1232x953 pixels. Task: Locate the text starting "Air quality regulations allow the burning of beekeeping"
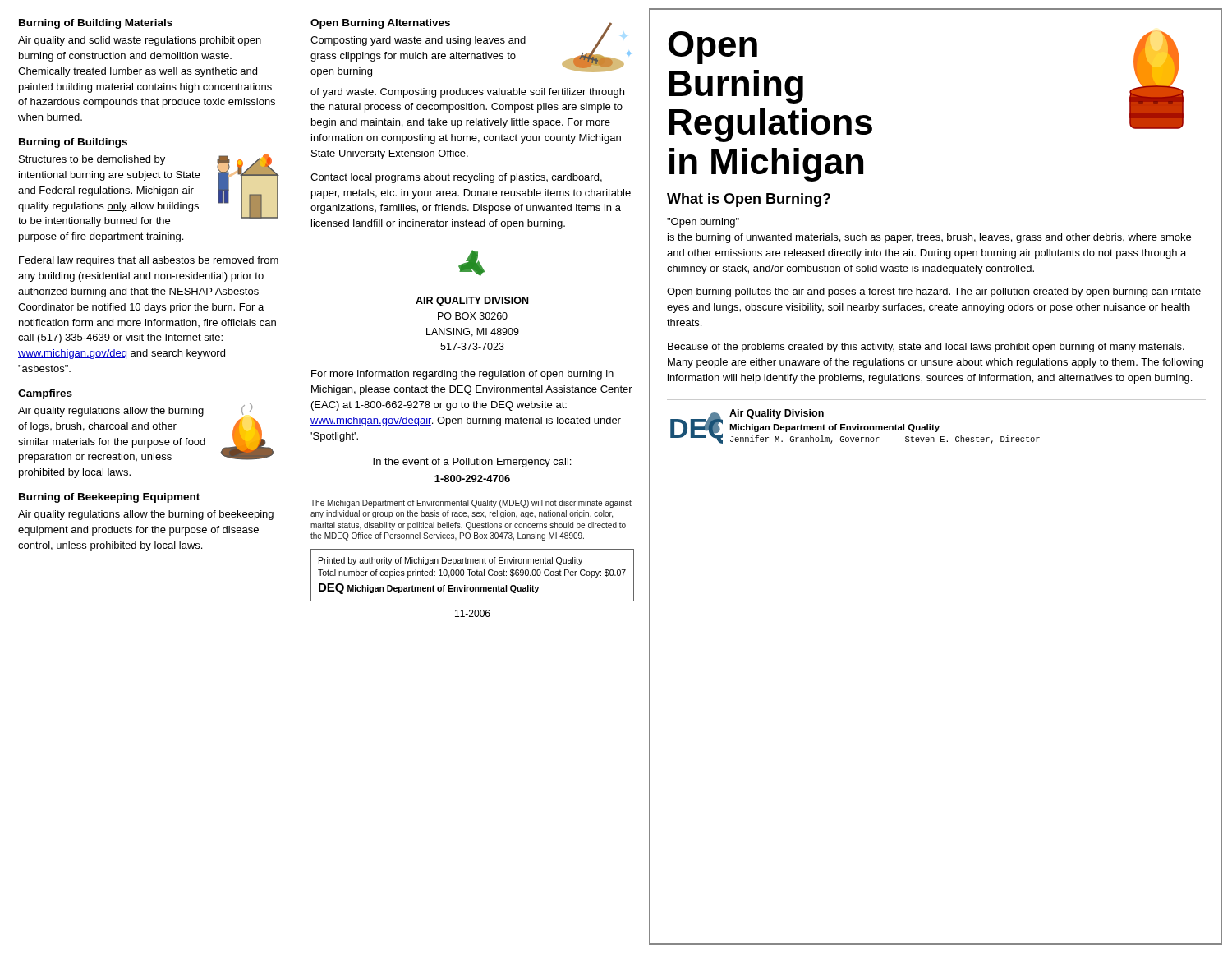(146, 529)
